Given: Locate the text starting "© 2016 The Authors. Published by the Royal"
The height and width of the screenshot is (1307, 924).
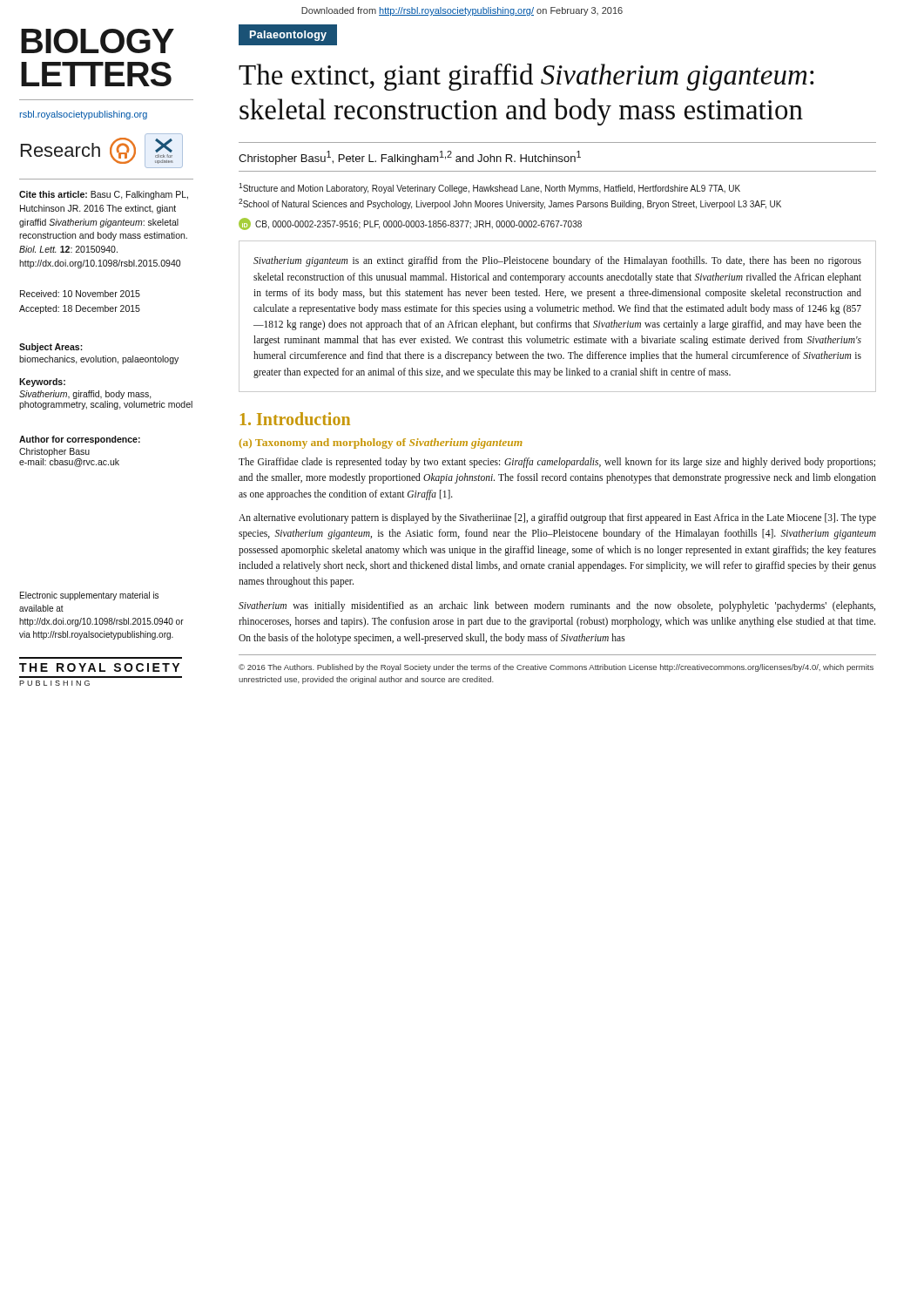Looking at the screenshot, I should coord(556,673).
